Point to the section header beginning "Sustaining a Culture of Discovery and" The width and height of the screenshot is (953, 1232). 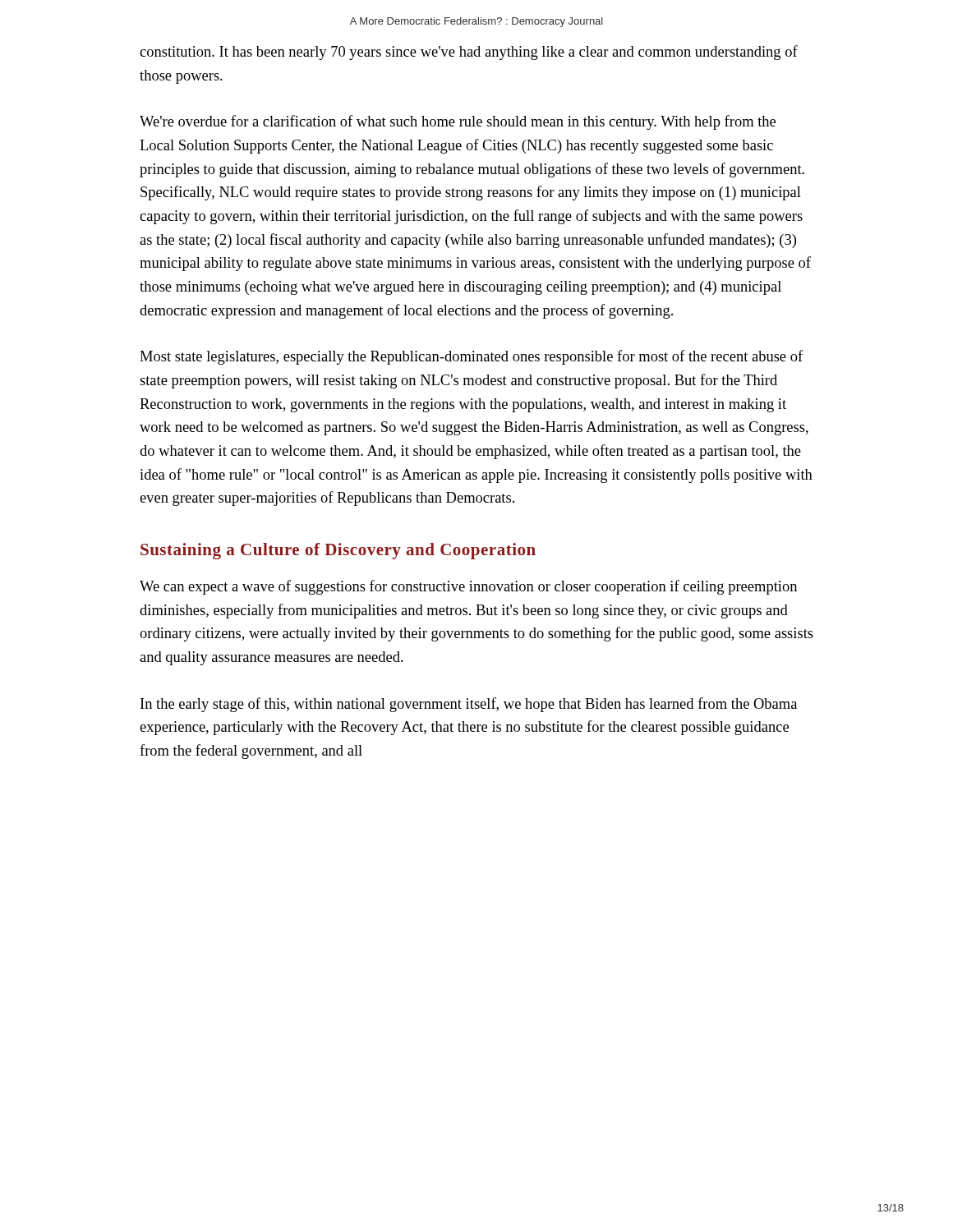click(x=338, y=550)
